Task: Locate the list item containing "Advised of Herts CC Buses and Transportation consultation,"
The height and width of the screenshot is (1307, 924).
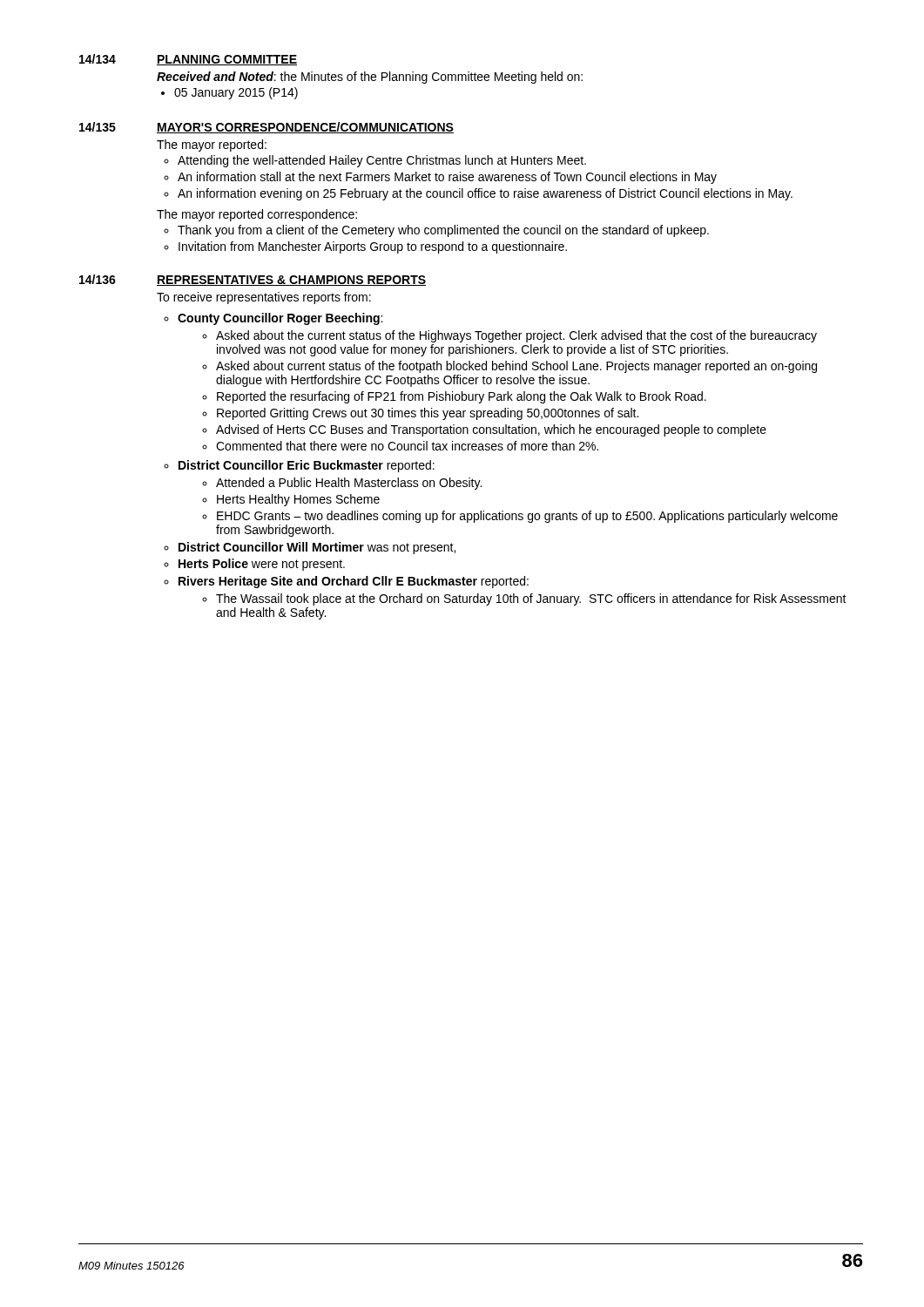Action: pos(491,430)
